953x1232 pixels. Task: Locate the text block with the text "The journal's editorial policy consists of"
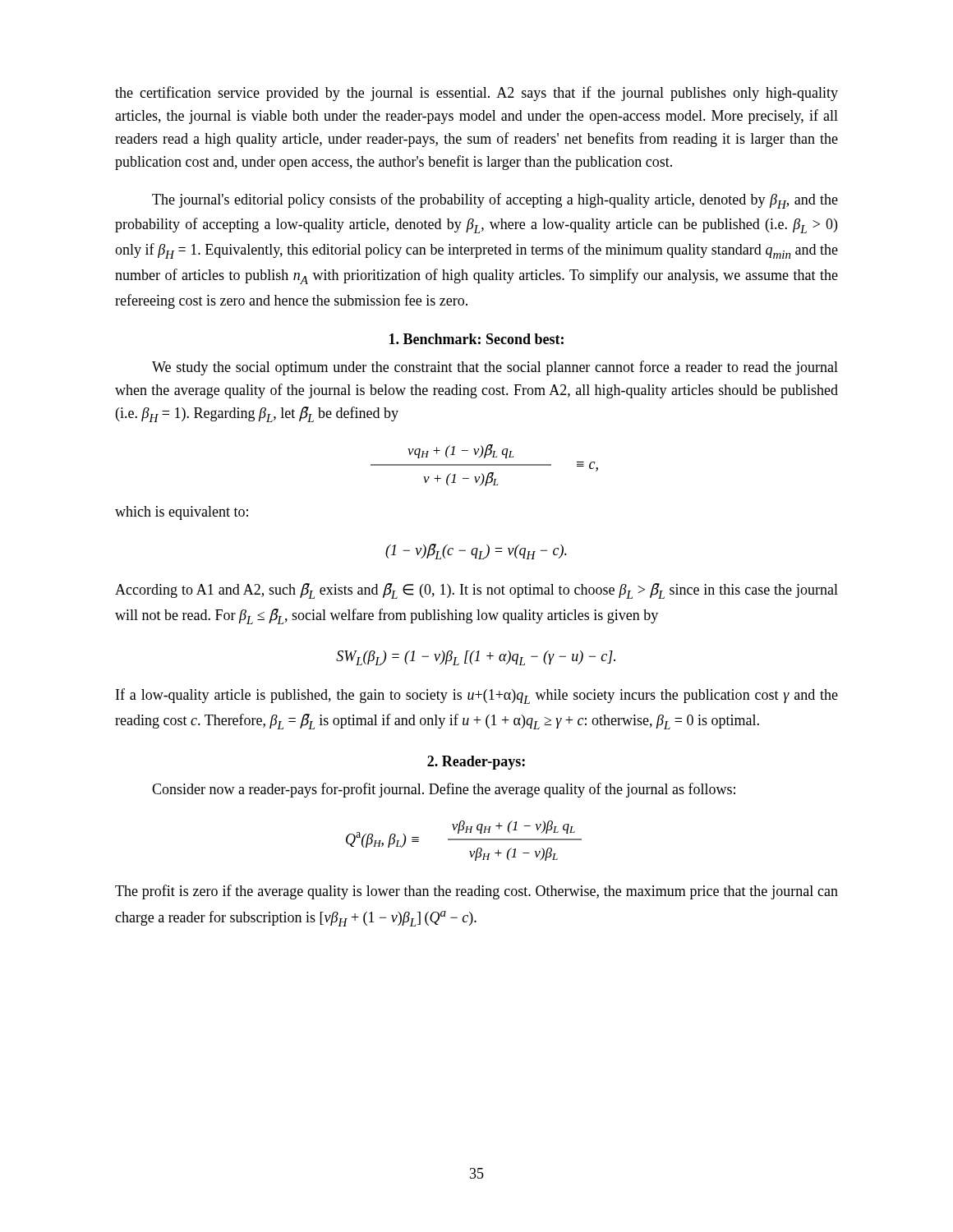pyautogui.click(x=476, y=251)
